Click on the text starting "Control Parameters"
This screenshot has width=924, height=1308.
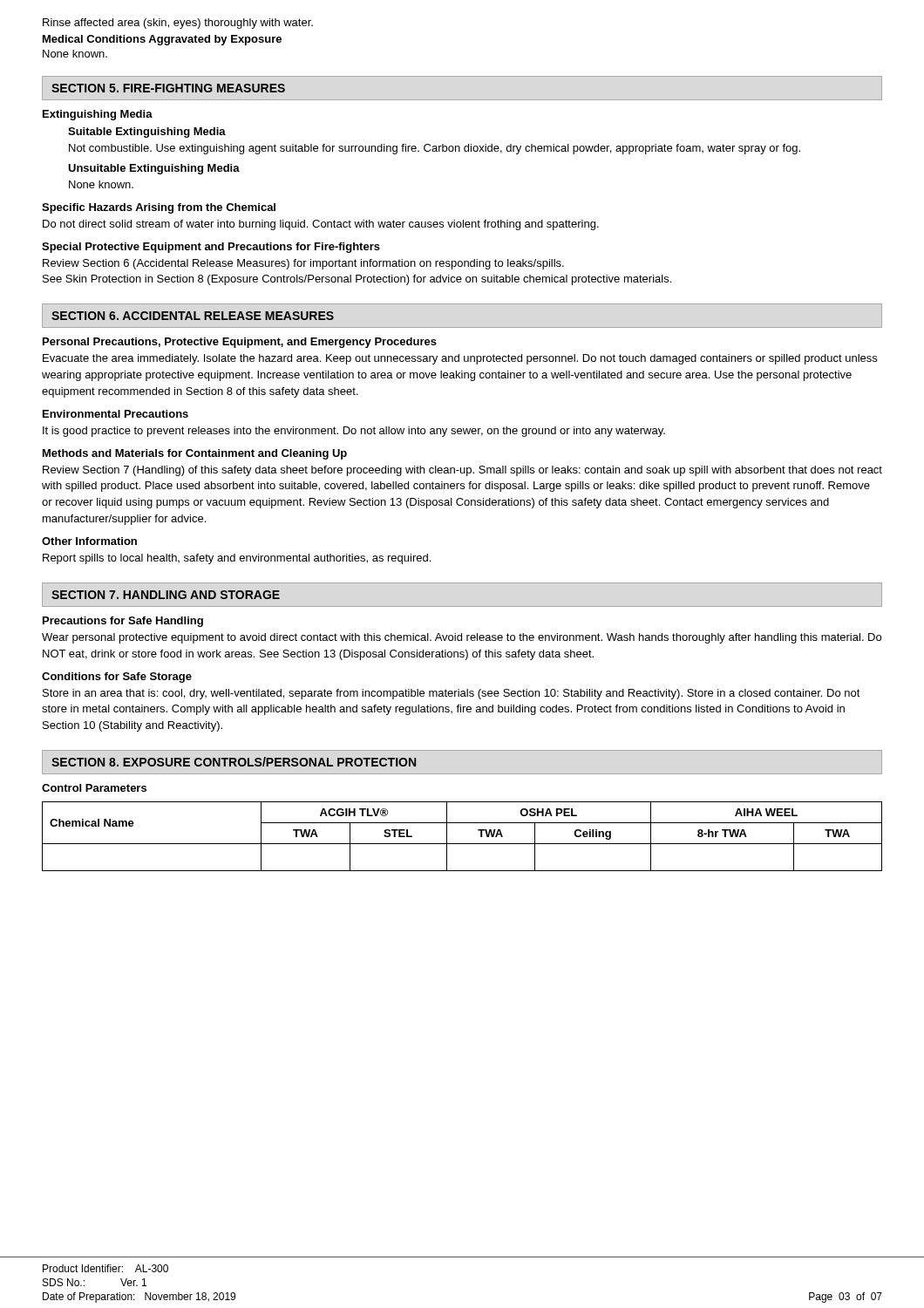94,788
